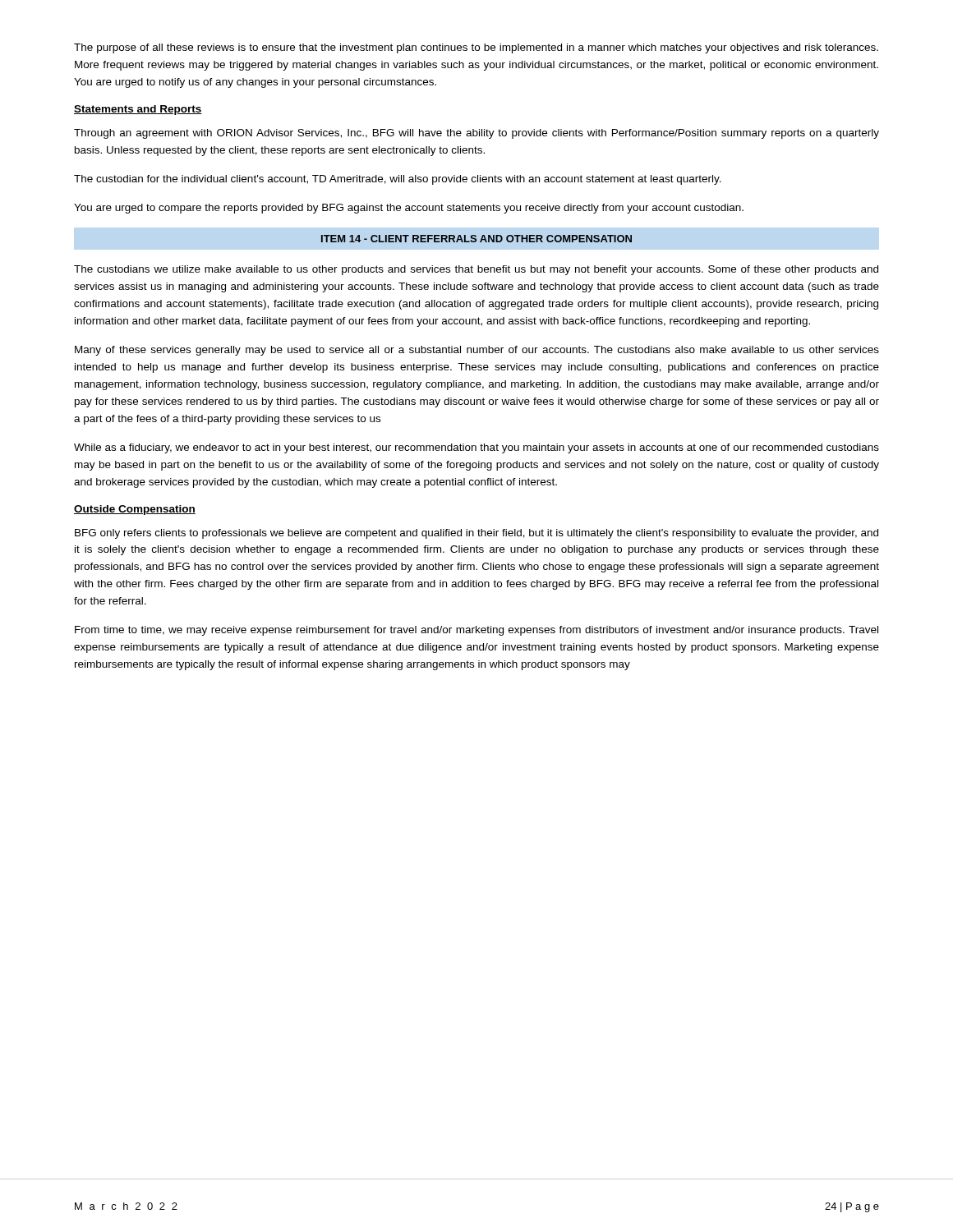Select the text block that reads "While as a fiduciary, we endeavor to act"
Image resolution: width=953 pixels, height=1232 pixels.
[x=476, y=464]
